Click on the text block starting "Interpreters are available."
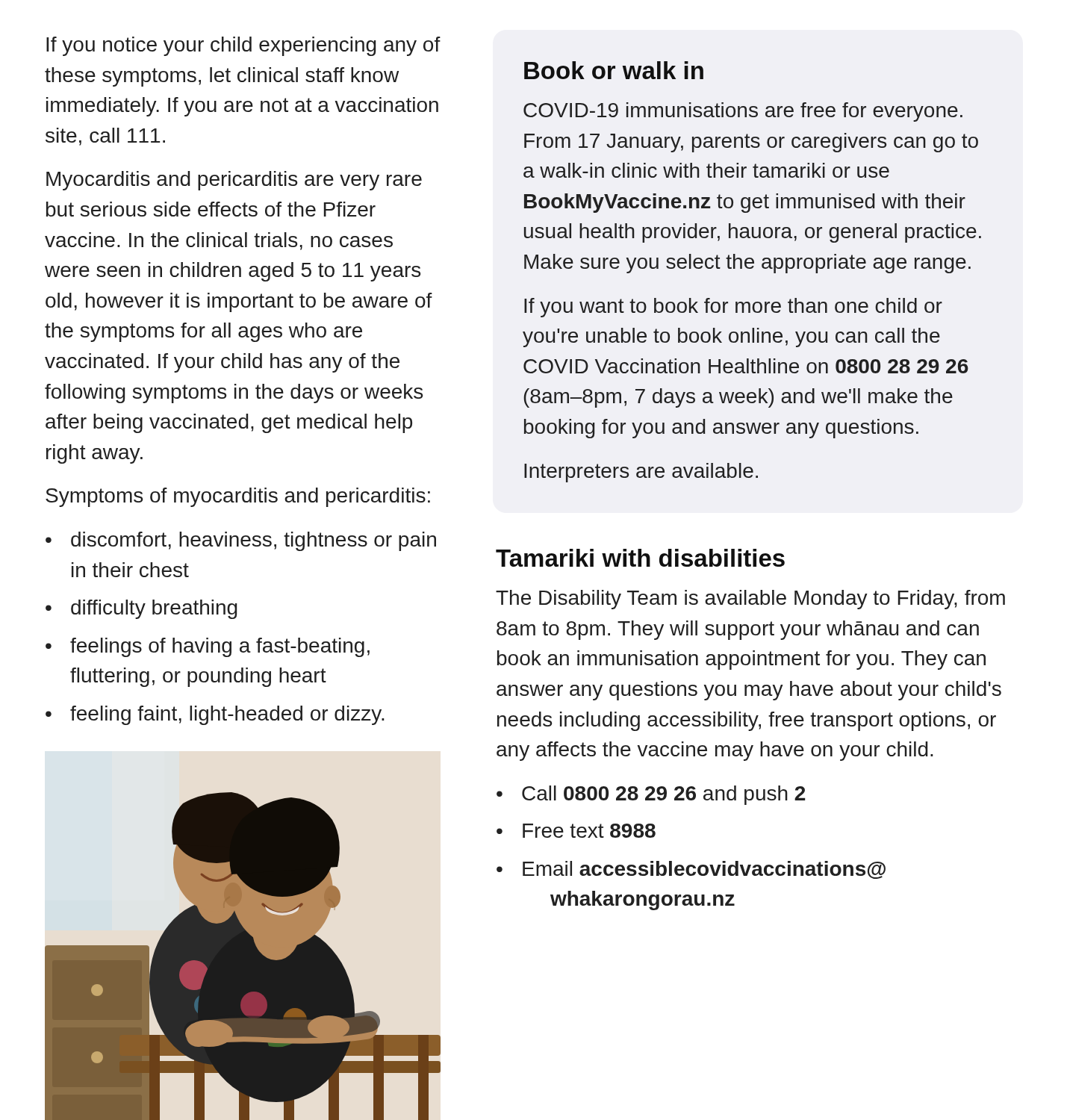Viewport: 1067px width, 1120px height. tap(641, 470)
